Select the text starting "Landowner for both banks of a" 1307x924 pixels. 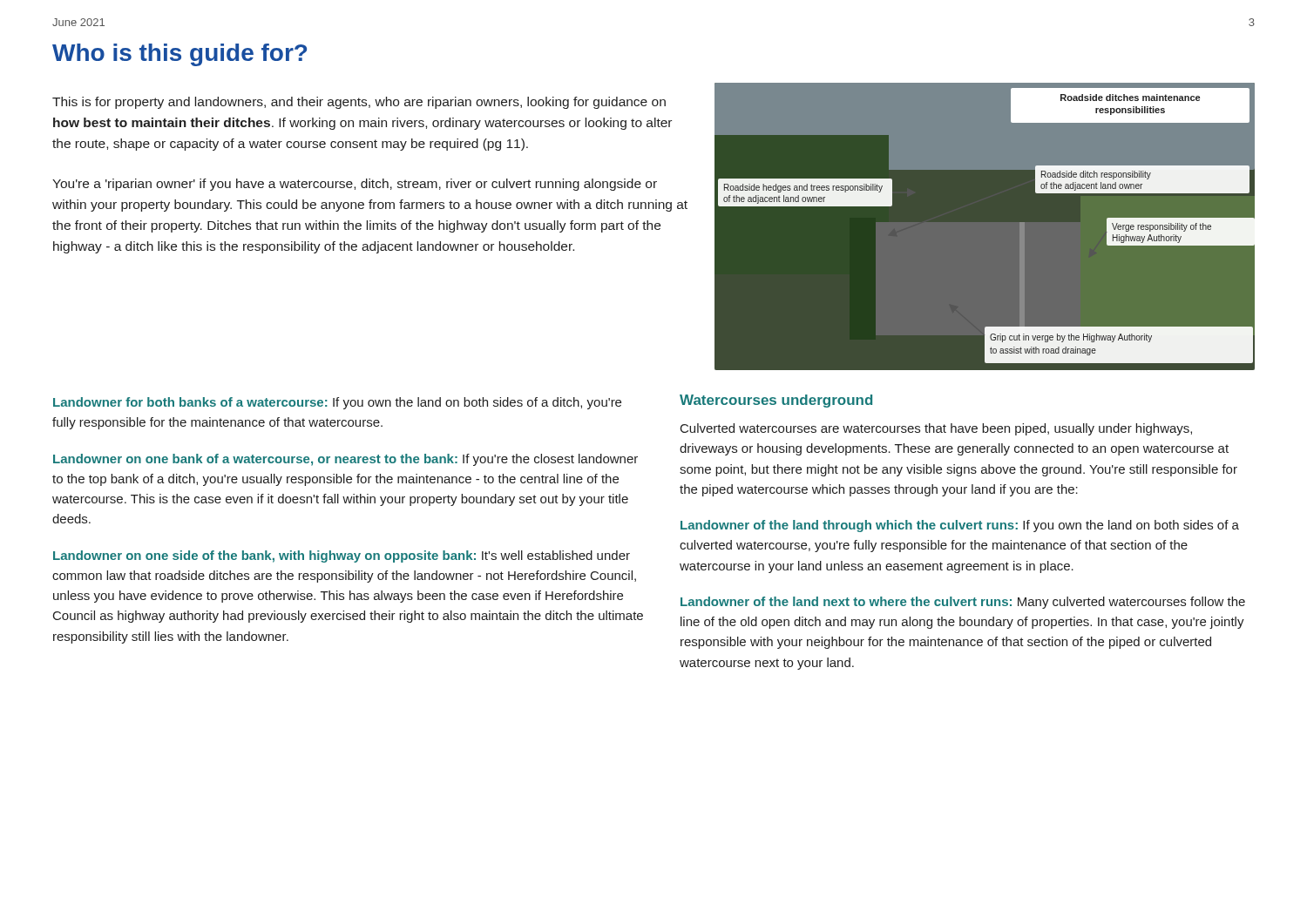pos(349,412)
